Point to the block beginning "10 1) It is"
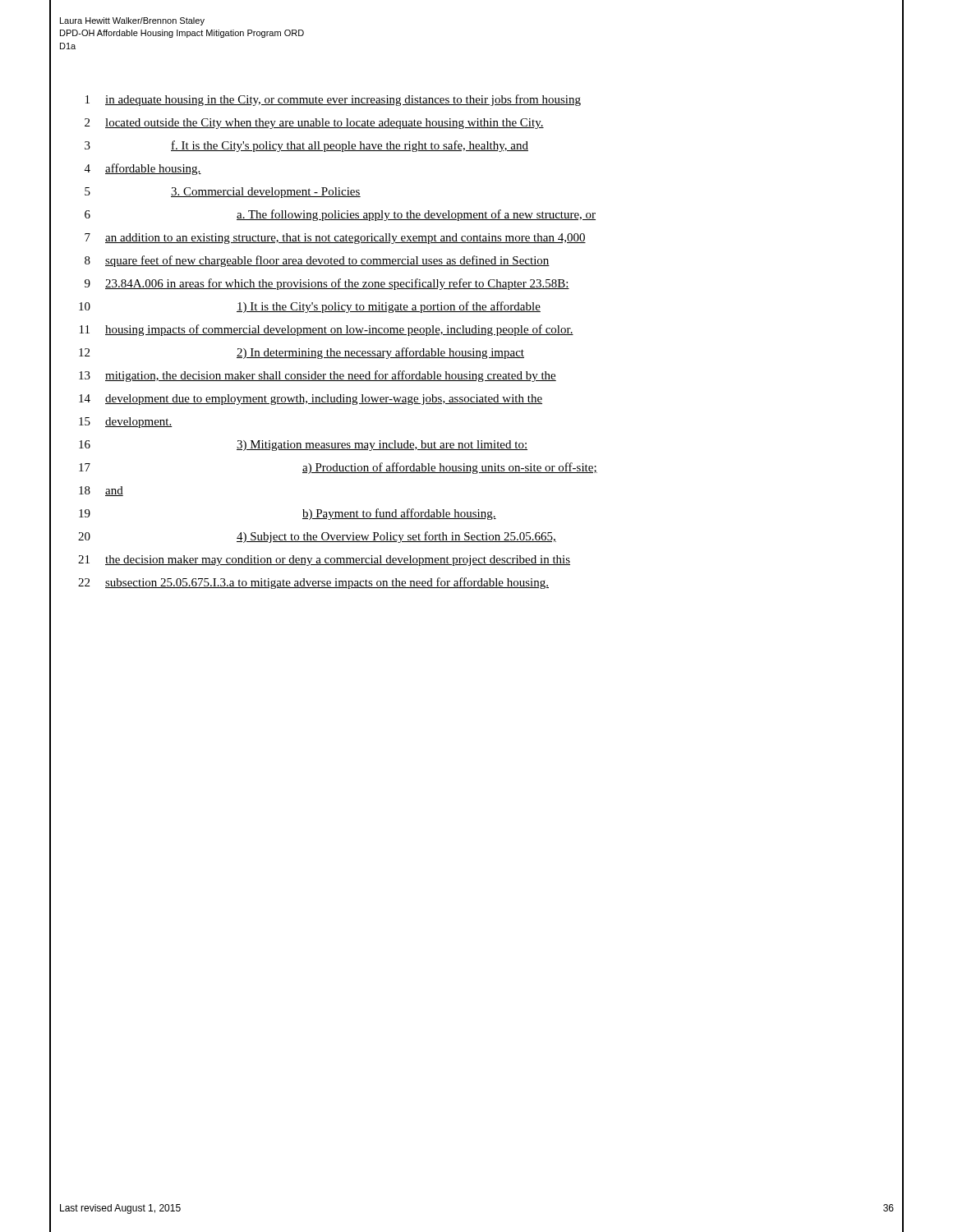Screen dimensions: 1232x953 [476, 307]
